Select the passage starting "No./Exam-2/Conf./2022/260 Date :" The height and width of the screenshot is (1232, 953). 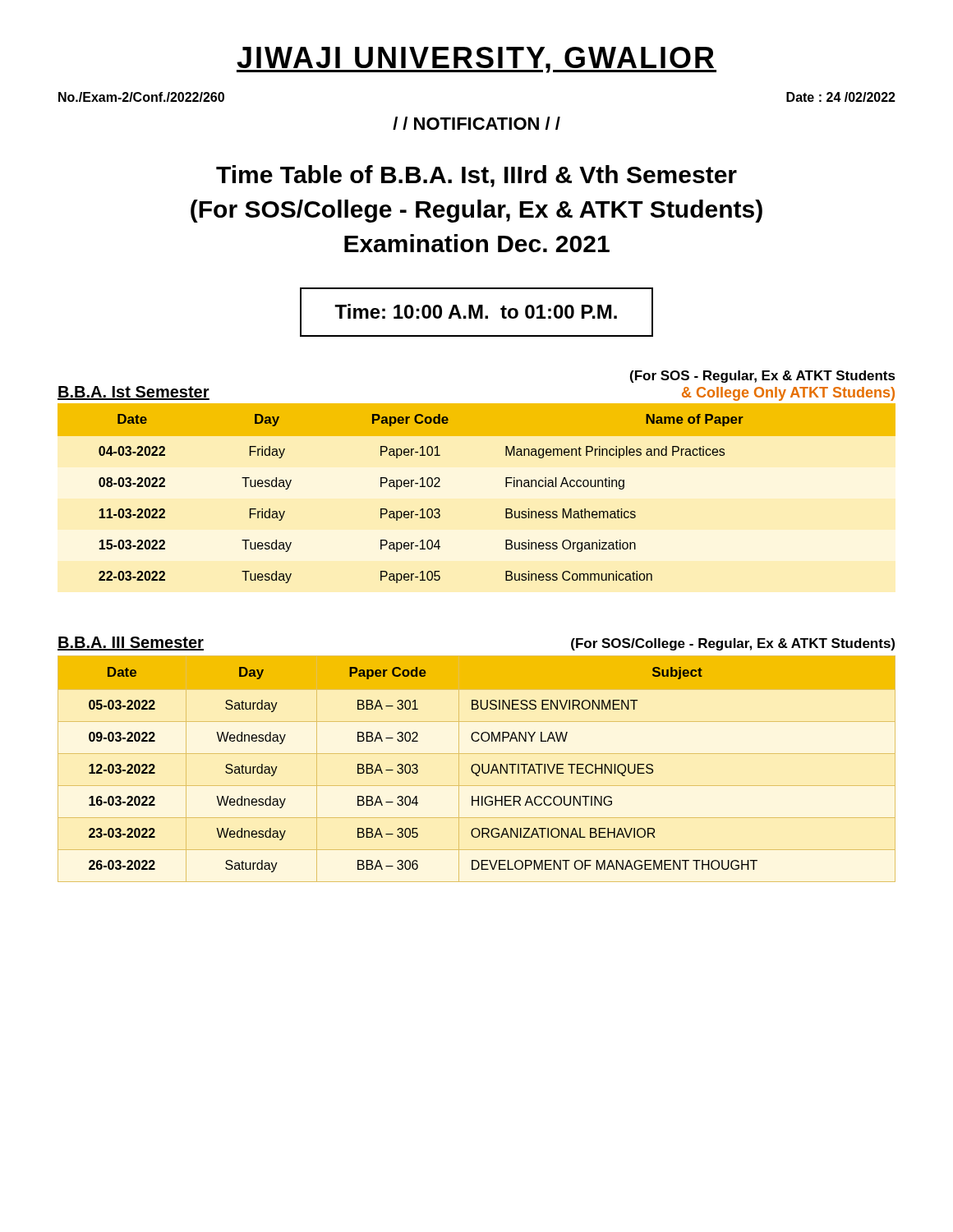point(147,97)
